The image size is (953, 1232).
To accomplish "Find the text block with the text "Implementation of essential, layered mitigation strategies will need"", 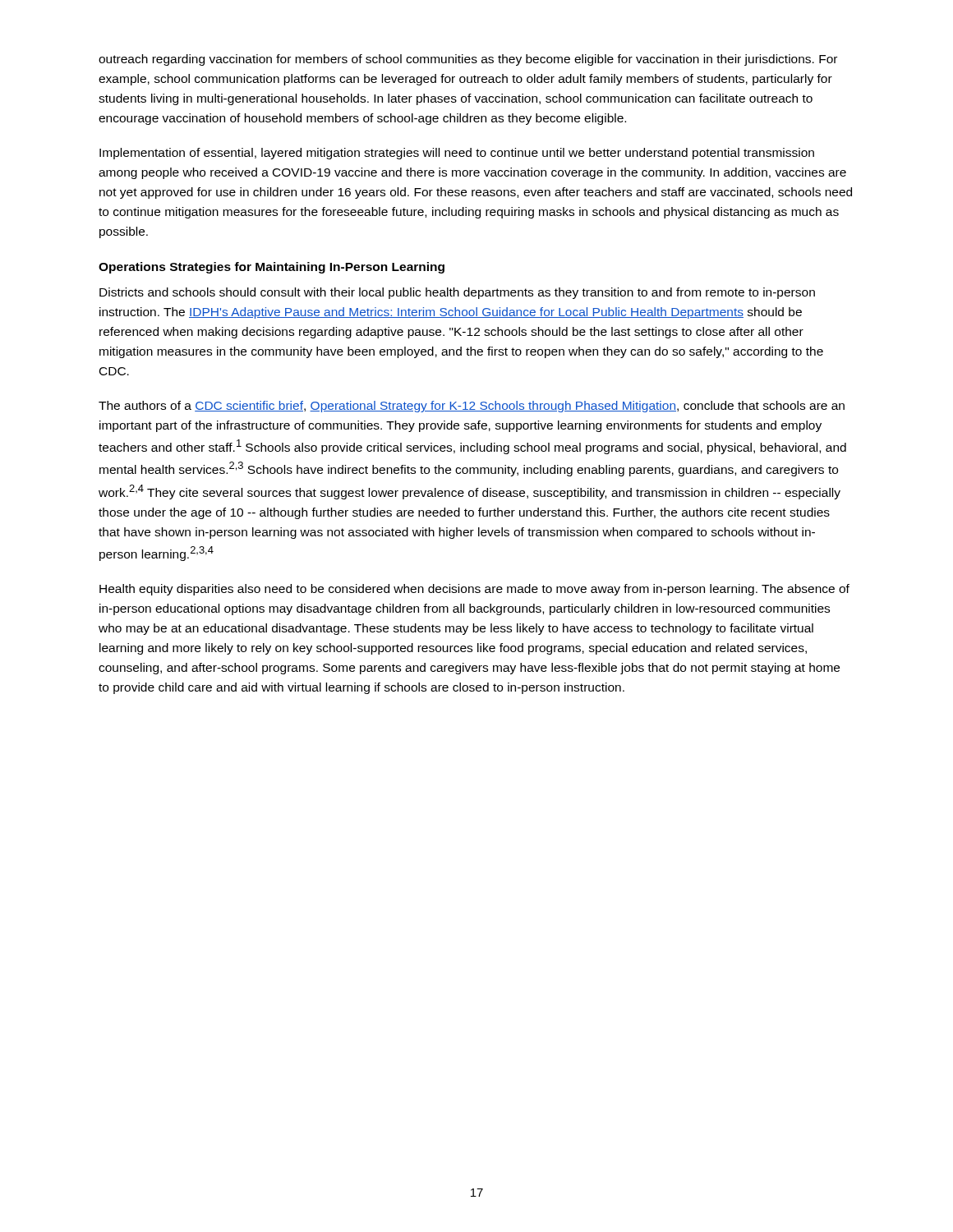I will [476, 192].
